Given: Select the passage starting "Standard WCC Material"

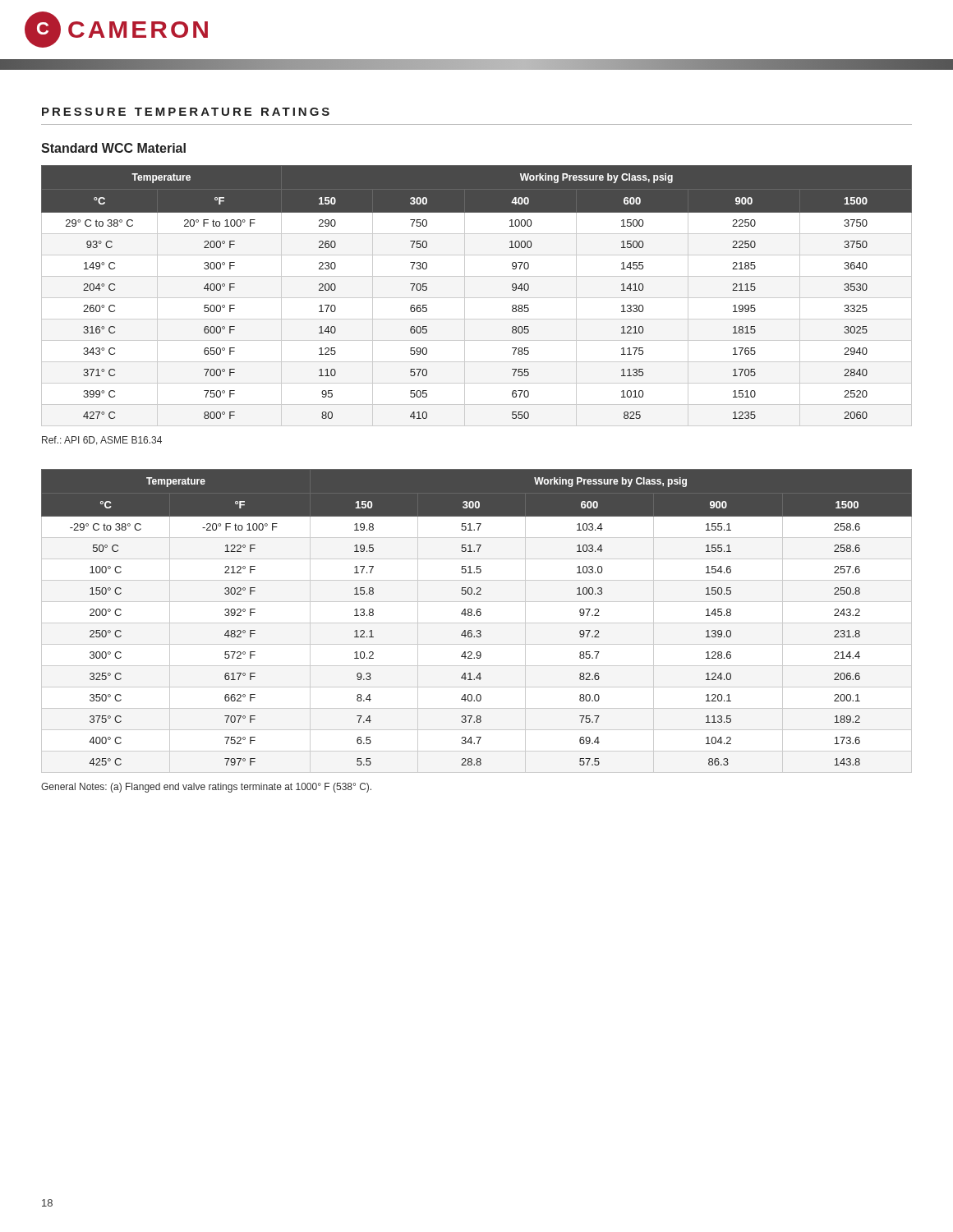Looking at the screenshot, I should tap(114, 148).
